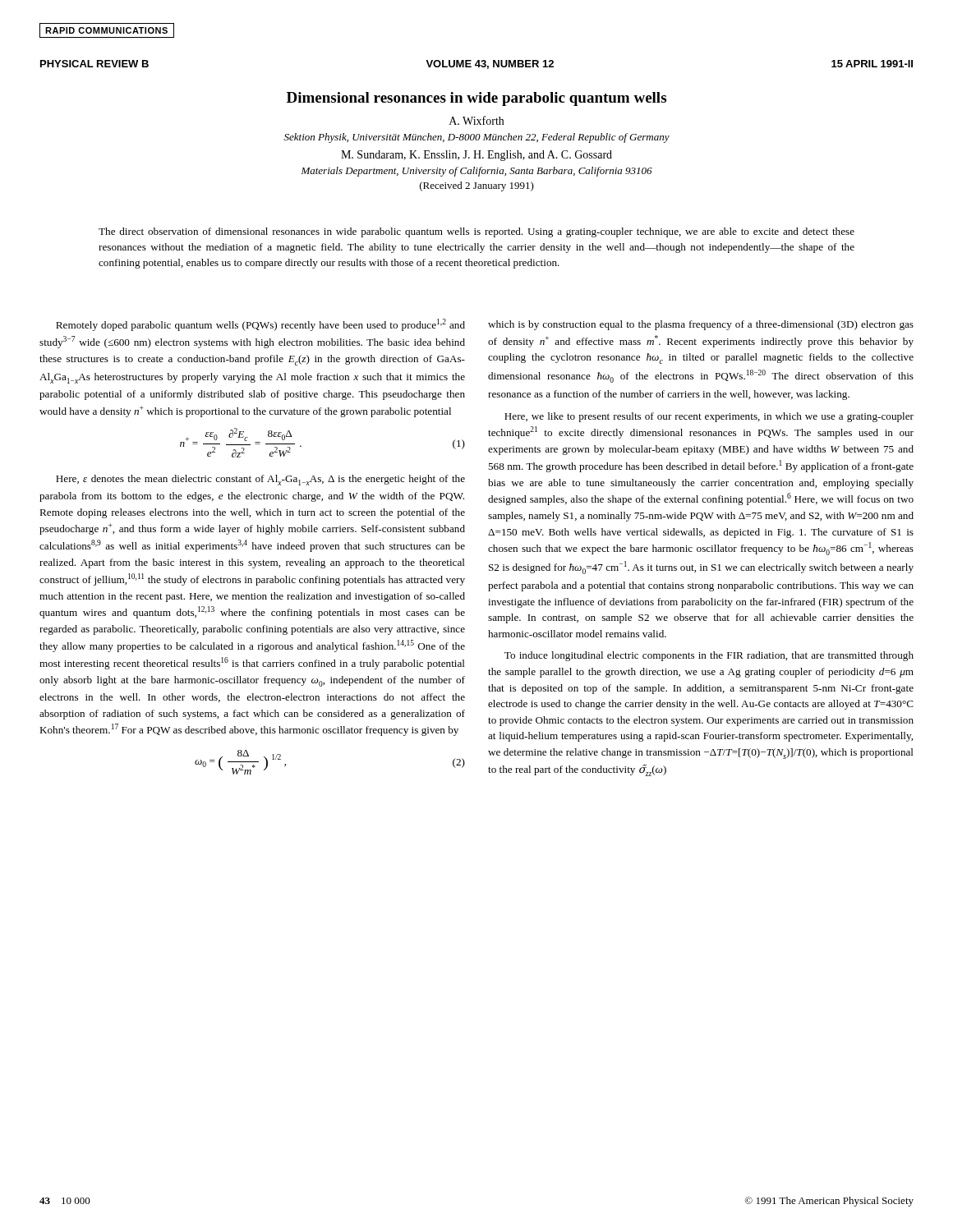
Task: Click the formula that begins "ω0 = ( 8Δ W2m*"
Action: point(252,762)
